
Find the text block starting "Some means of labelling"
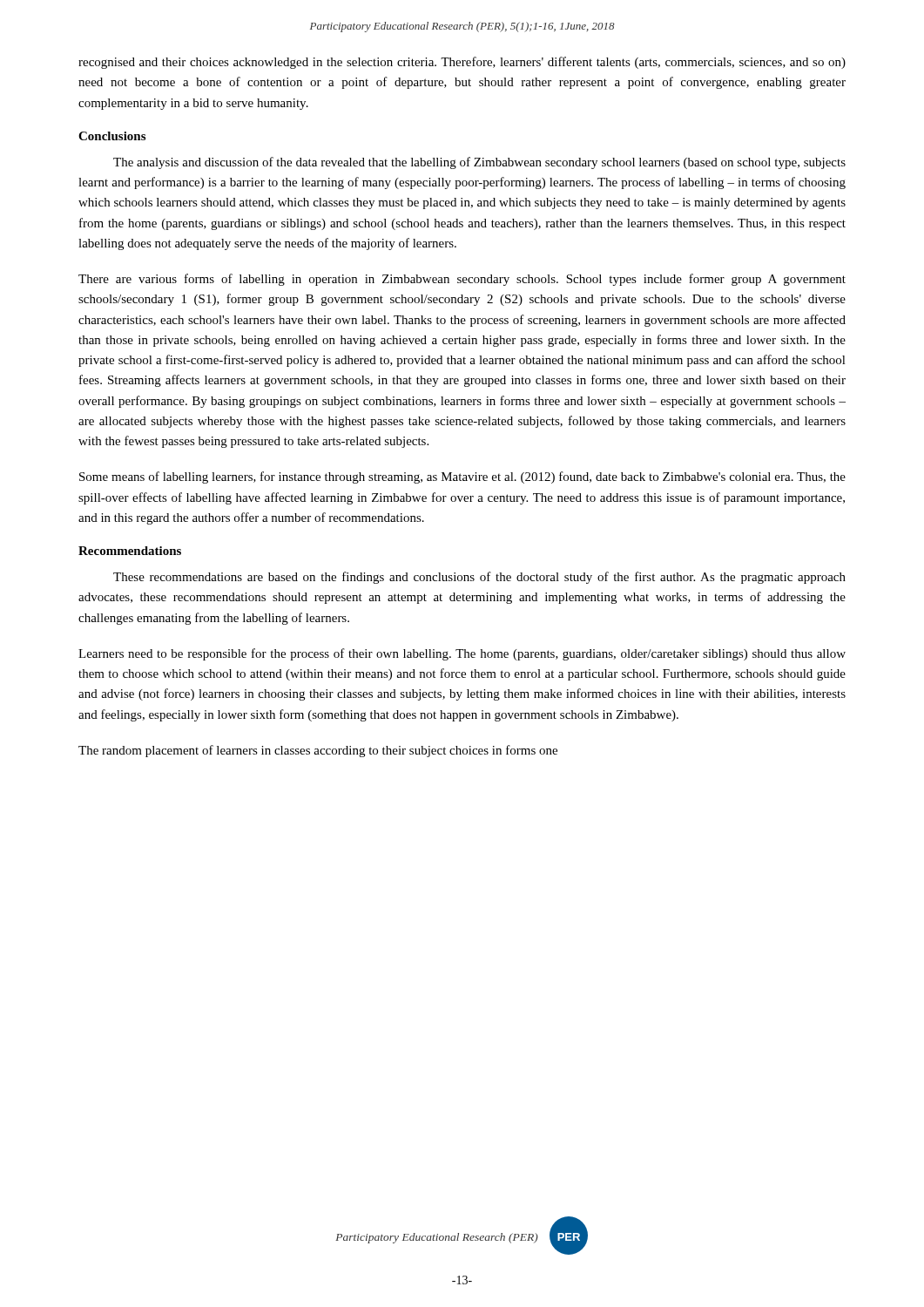[x=462, y=497]
